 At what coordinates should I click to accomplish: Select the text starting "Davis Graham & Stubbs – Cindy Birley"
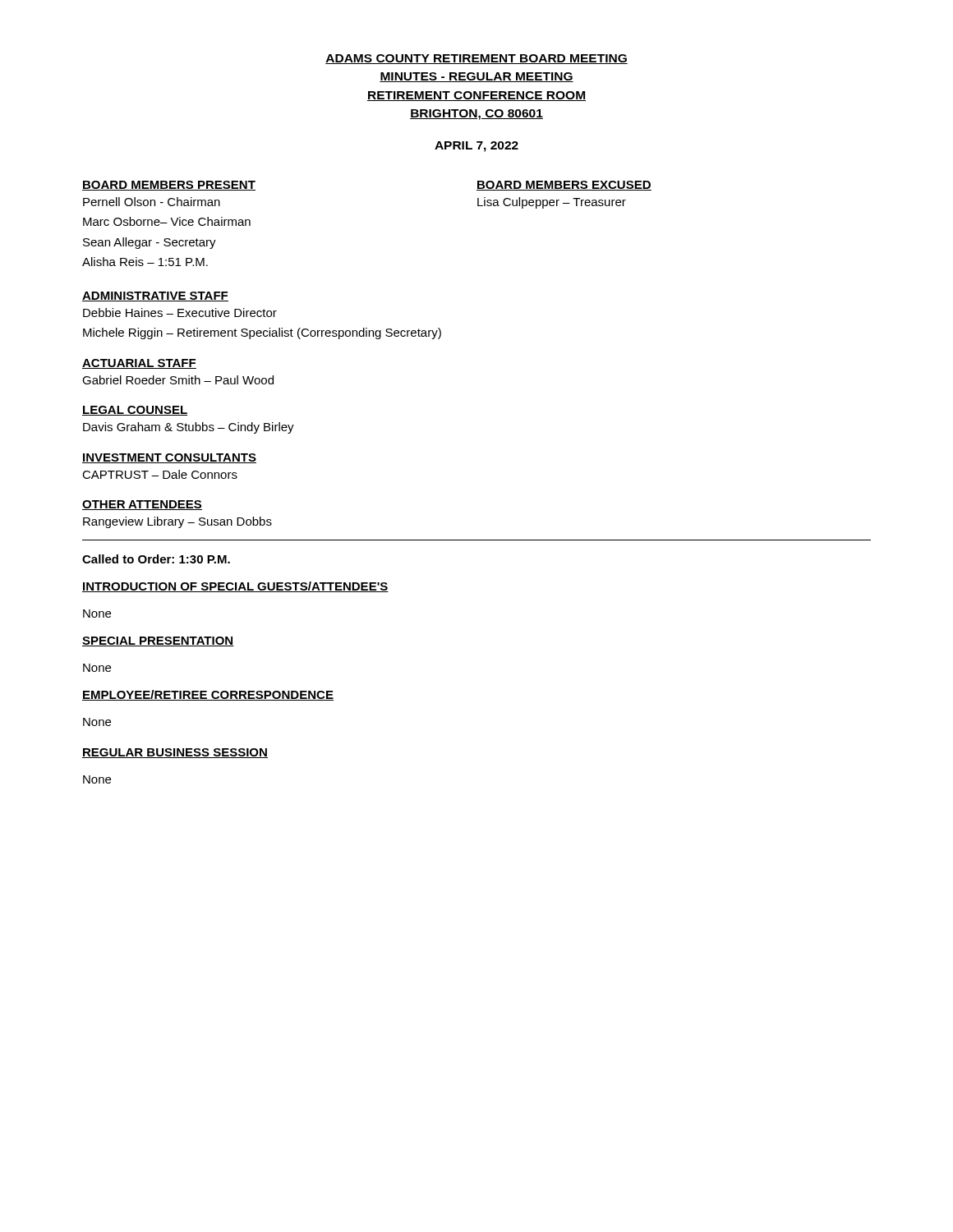point(189,428)
